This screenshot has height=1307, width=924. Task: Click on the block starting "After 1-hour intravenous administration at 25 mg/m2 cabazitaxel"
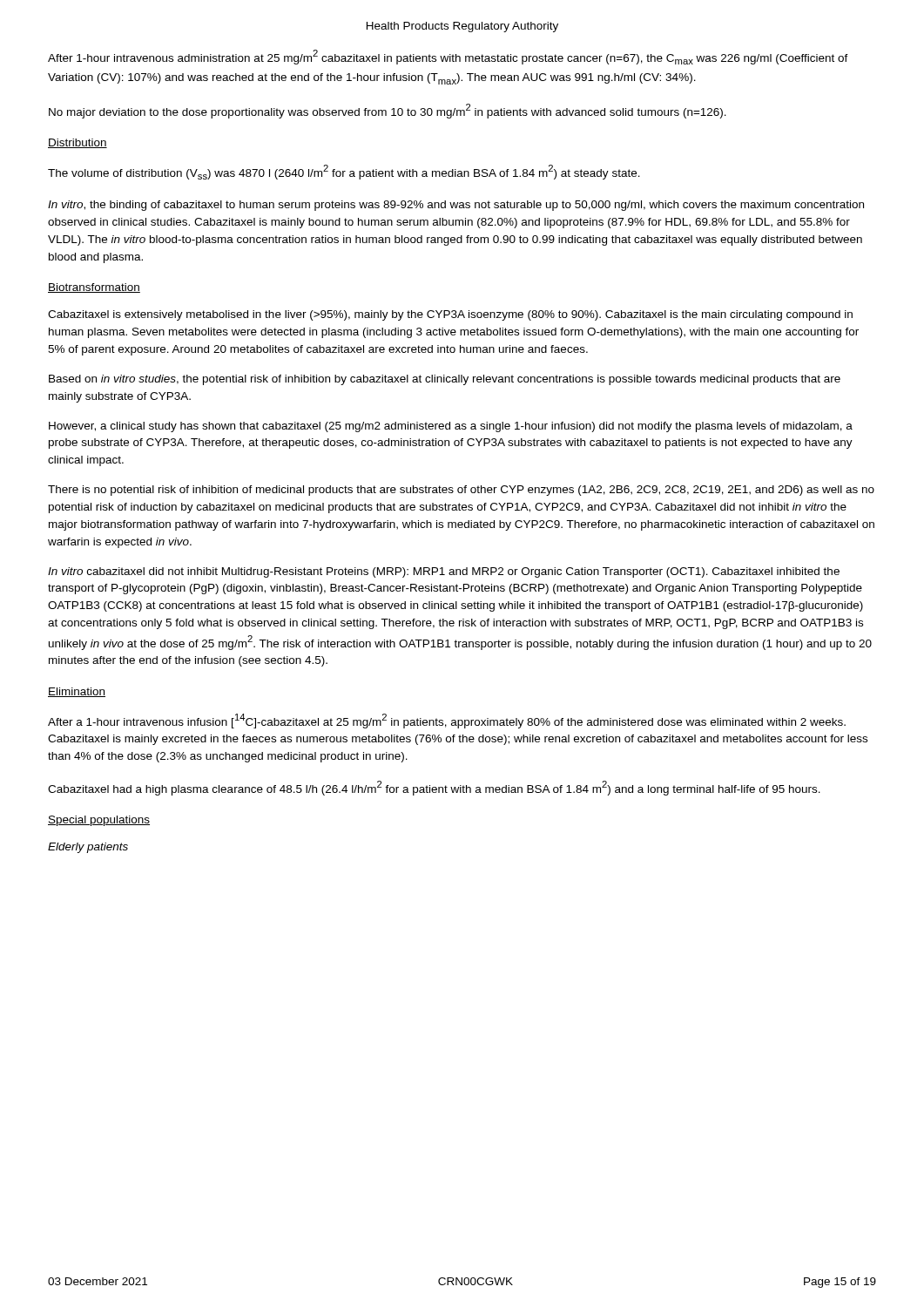[x=448, y=67]
